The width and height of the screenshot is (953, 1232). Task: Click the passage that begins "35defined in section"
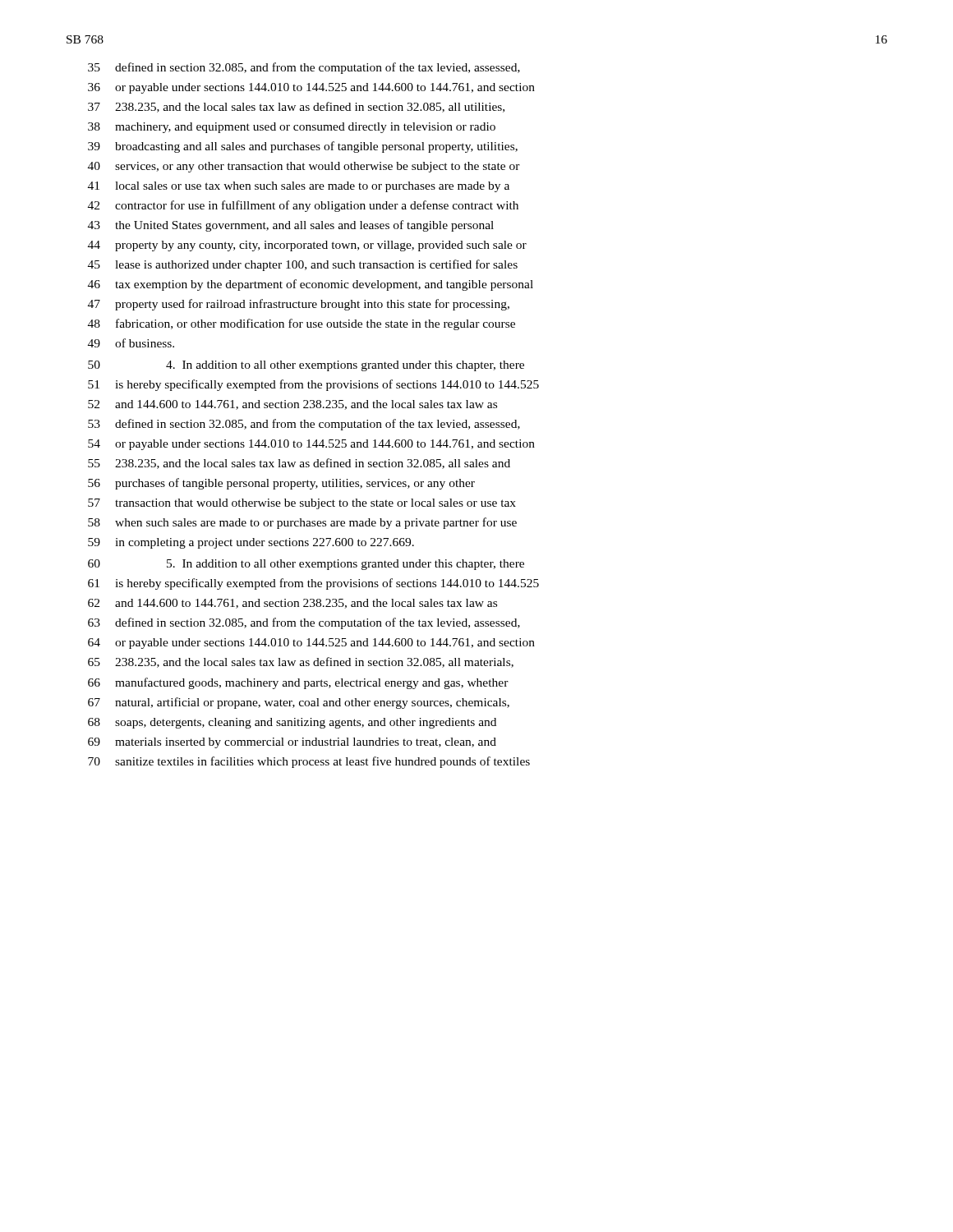coord(476,205)
